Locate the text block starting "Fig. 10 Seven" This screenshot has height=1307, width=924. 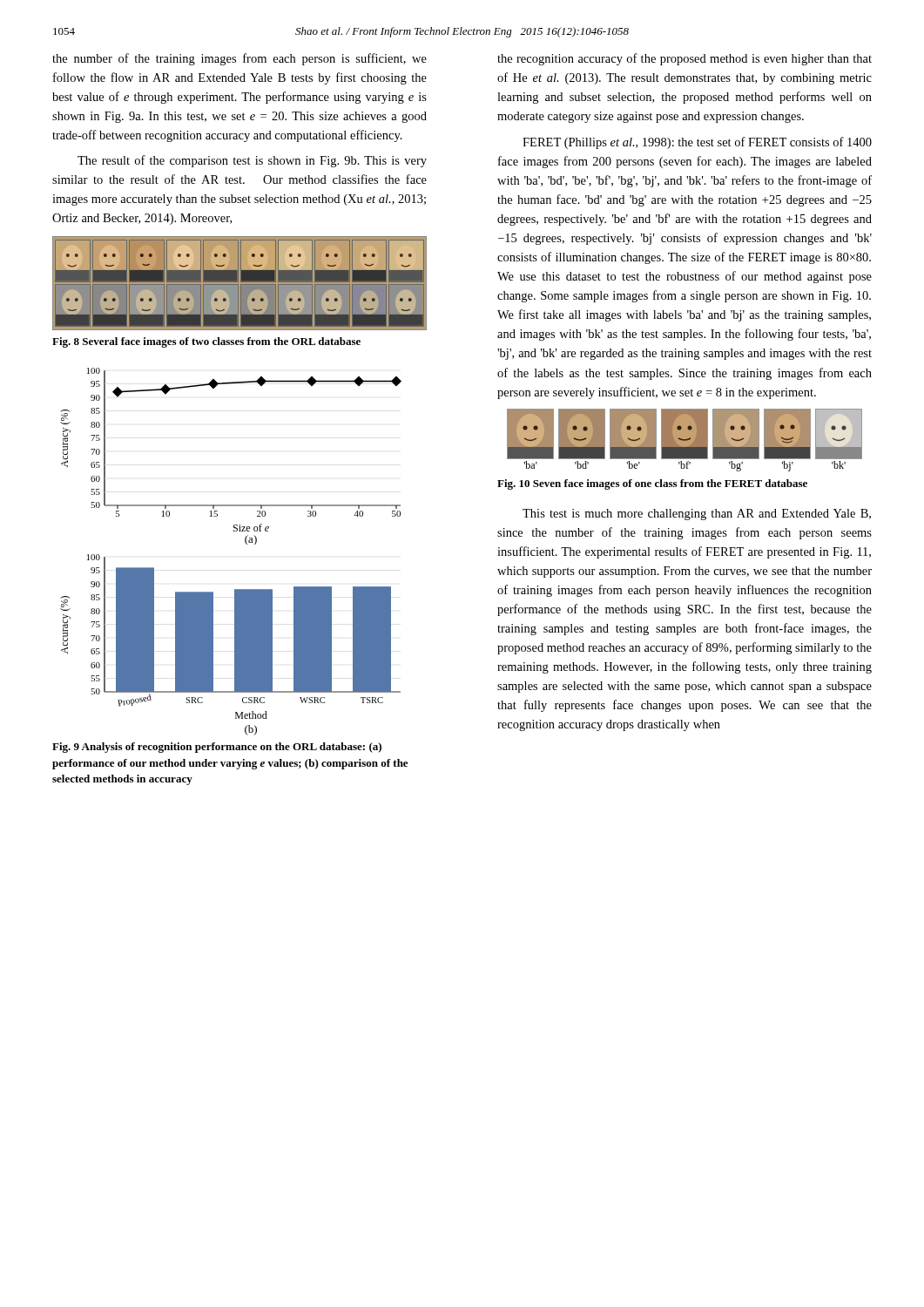click(652, 483)
